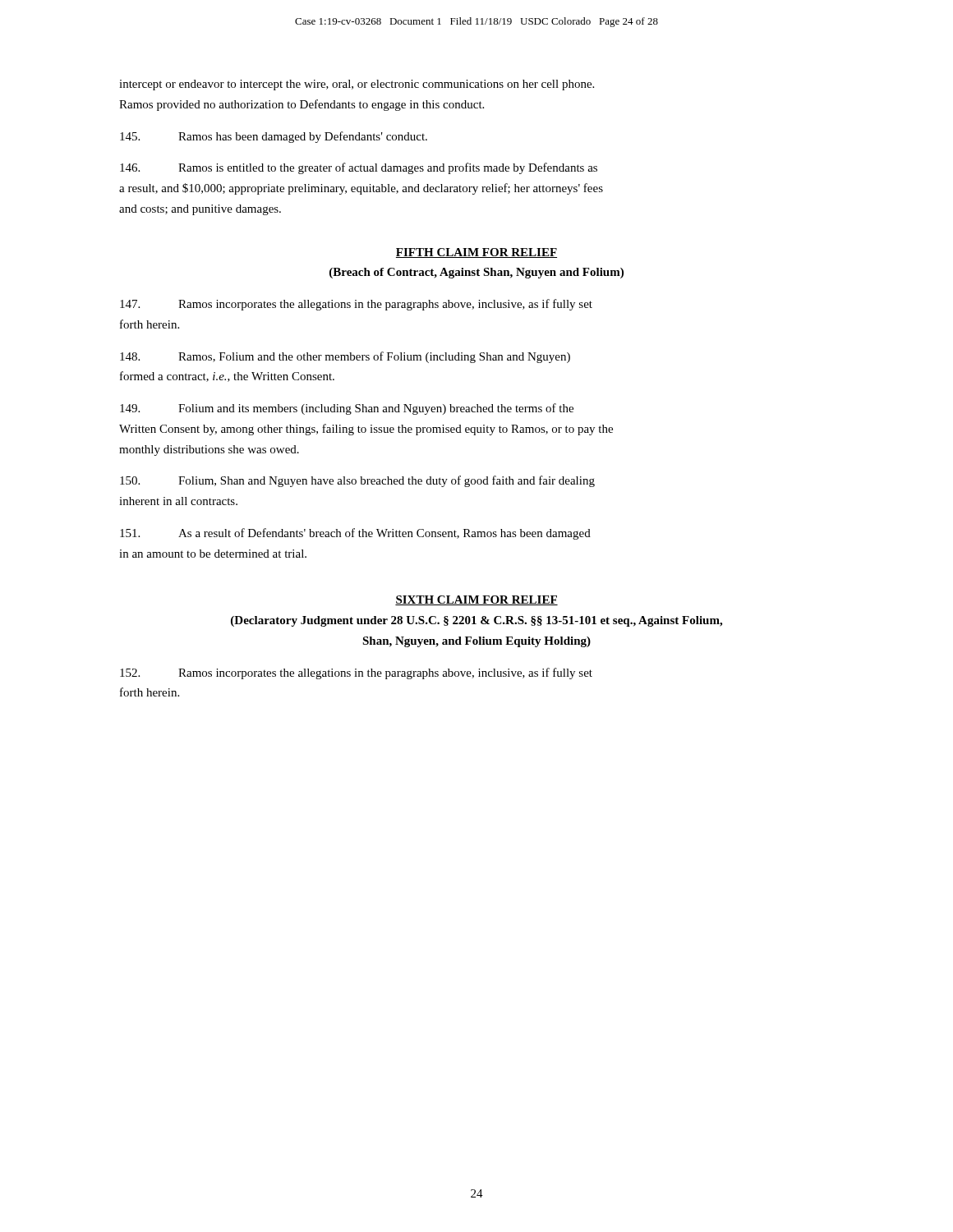953x1232 pixels.
Task: Select the text block that reads "inherent in all"
Action: pyautogui.click(x=179, y=501)
